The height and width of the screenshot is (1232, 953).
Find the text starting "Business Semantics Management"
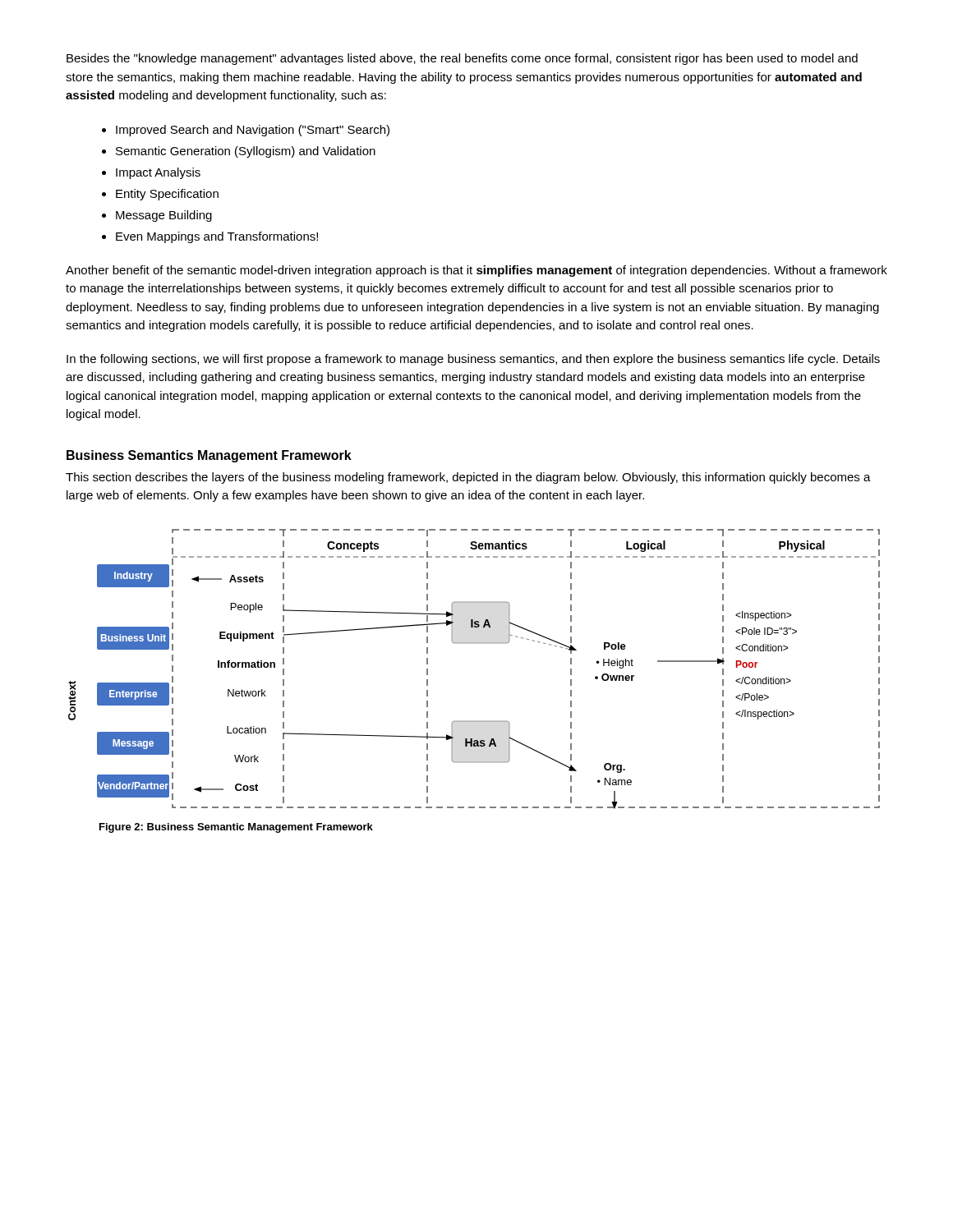click(x=209, y=455)
